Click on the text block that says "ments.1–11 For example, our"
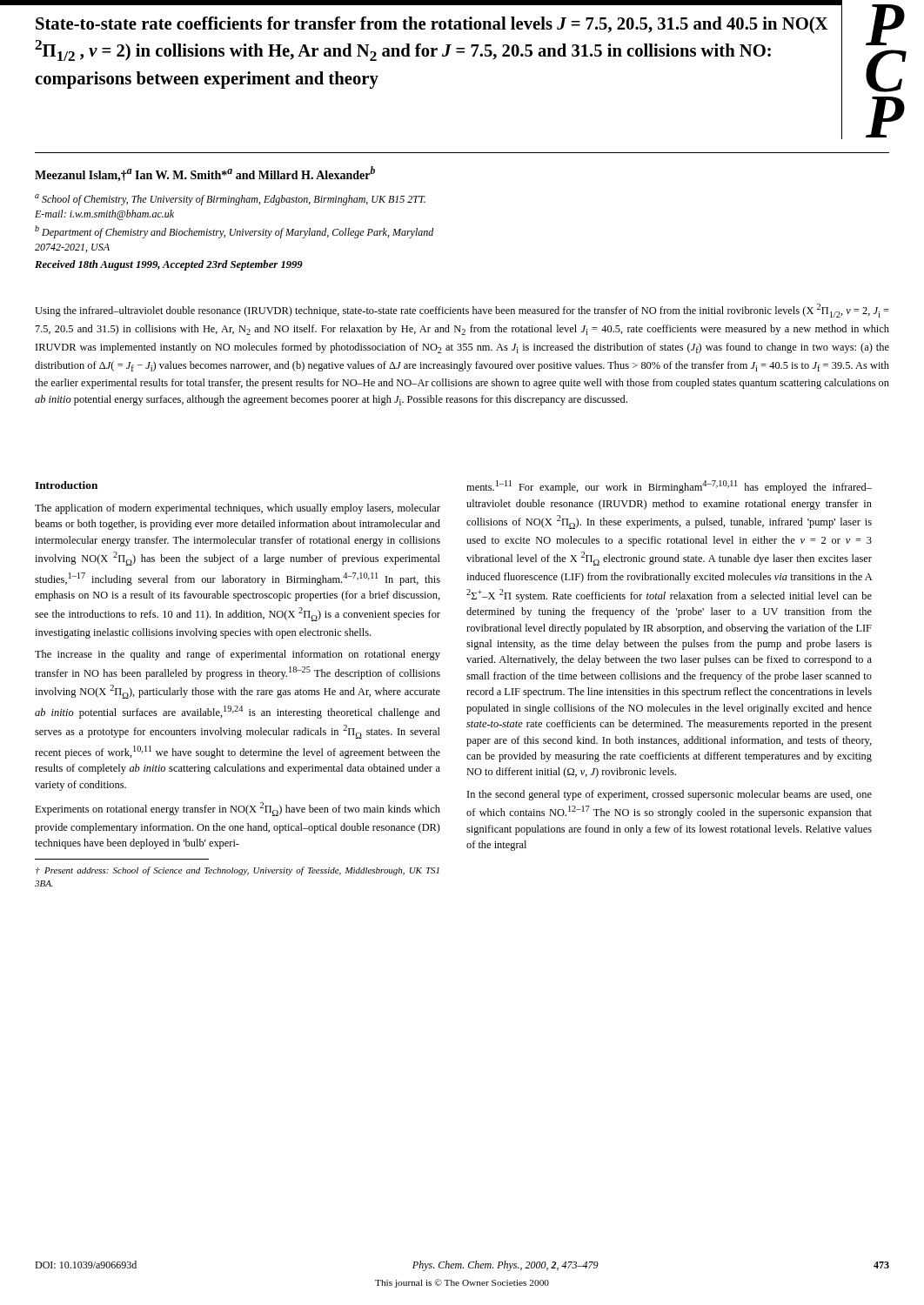924x1305 pixels. coord(669,628)
